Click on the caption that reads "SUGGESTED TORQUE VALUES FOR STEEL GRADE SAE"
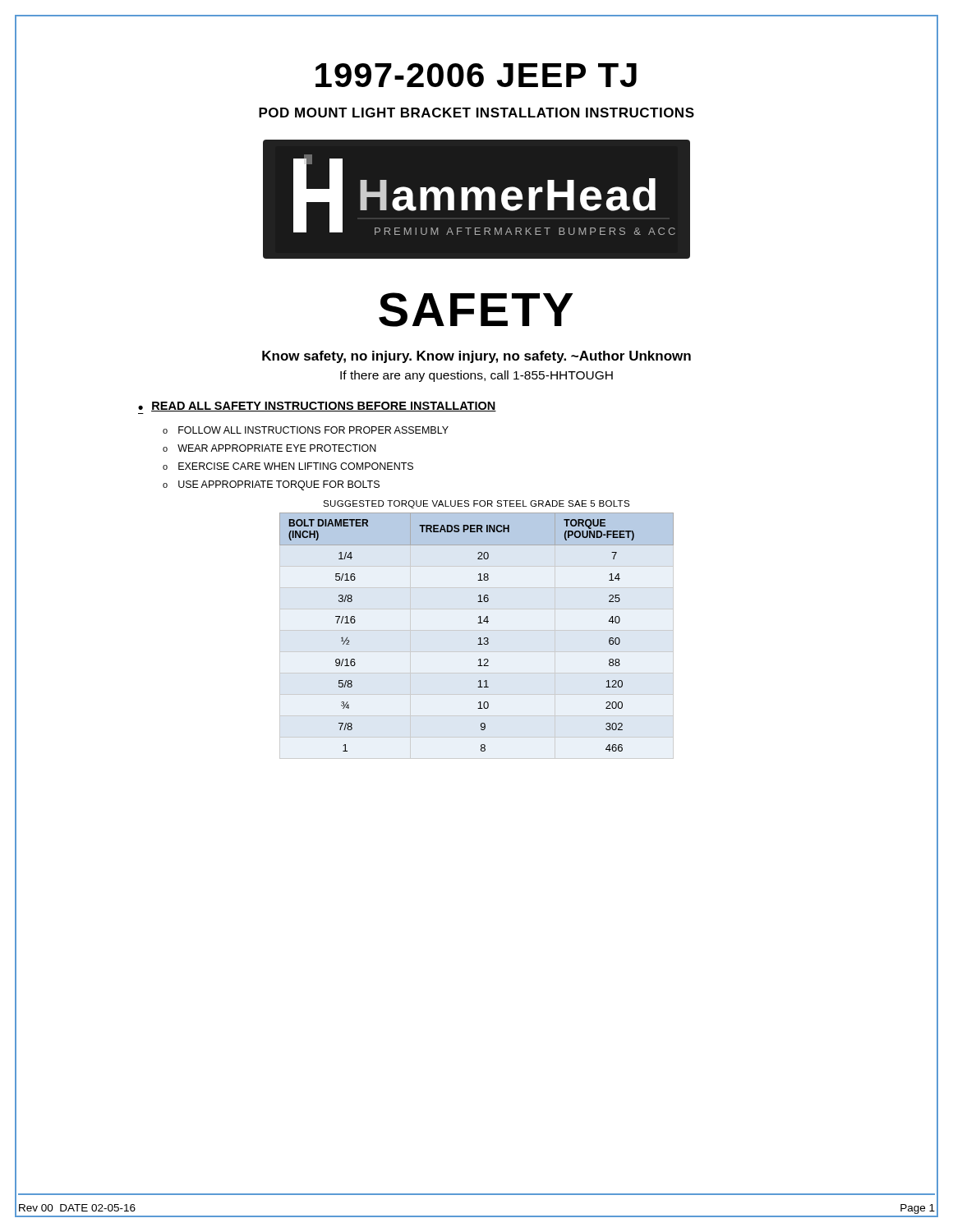 click(x=476, y=504)
